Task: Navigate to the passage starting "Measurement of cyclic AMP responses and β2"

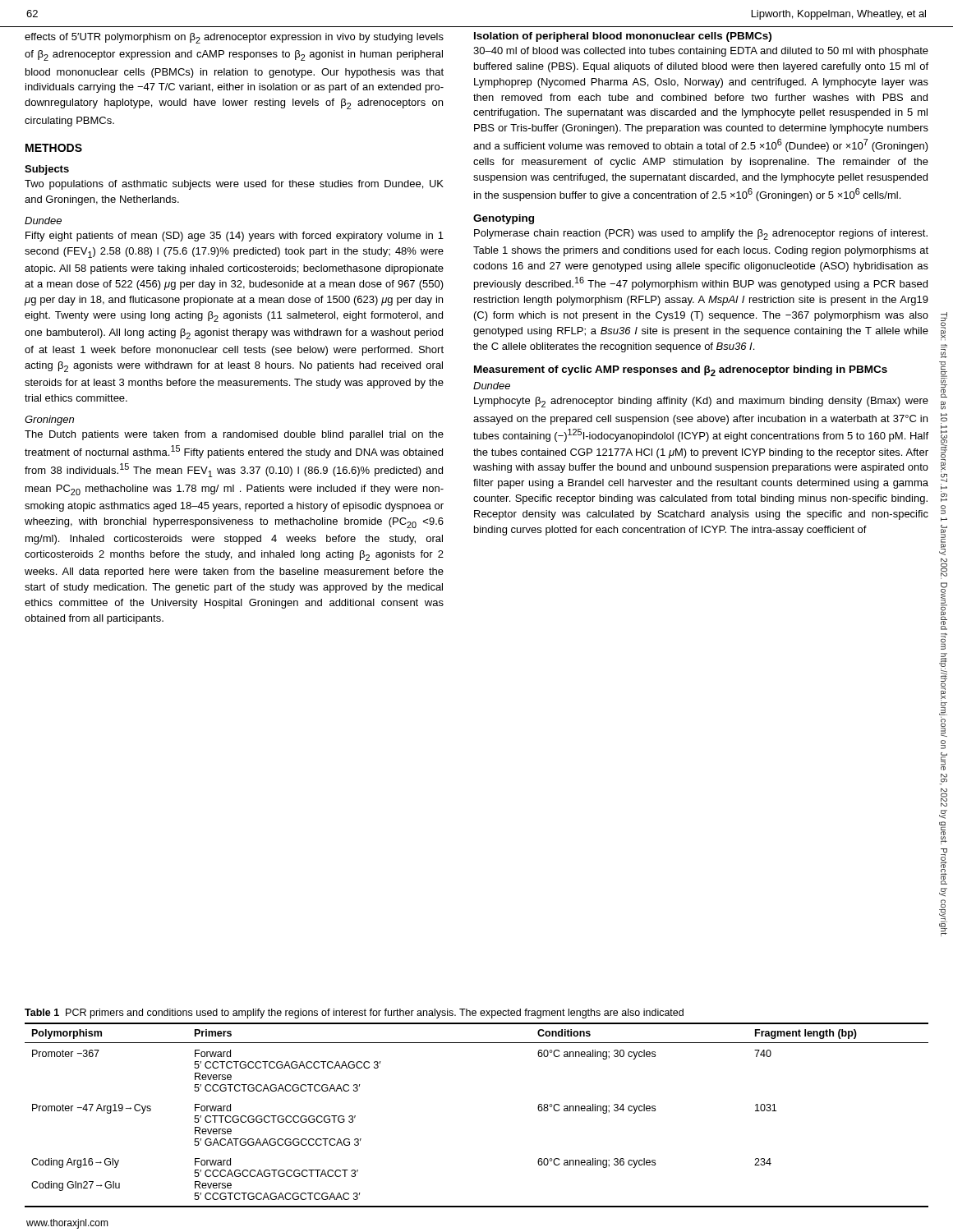Action: pos(680,370)
